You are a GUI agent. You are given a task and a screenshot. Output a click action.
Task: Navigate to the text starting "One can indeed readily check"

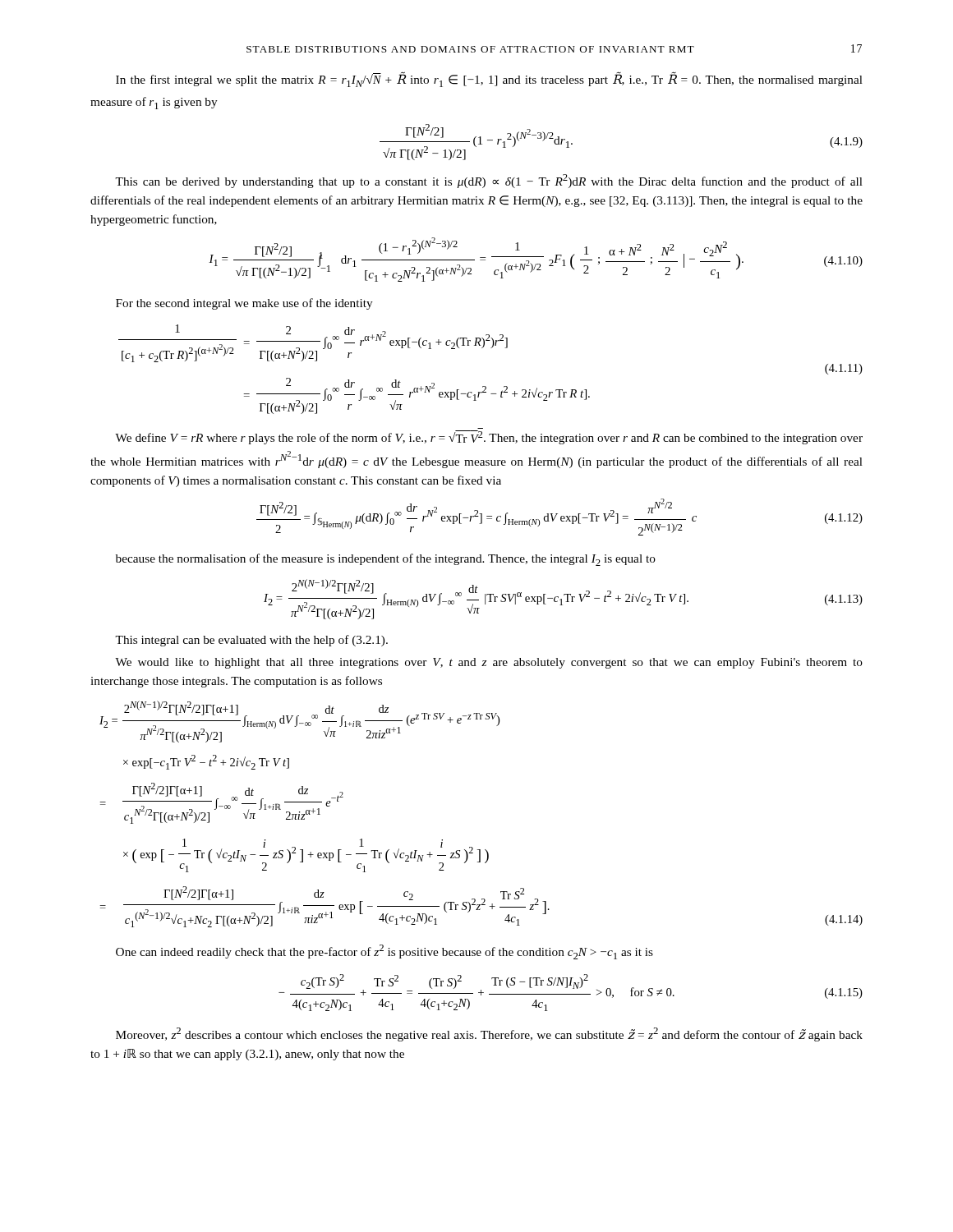pyautogui.click(x=384, y=952)
